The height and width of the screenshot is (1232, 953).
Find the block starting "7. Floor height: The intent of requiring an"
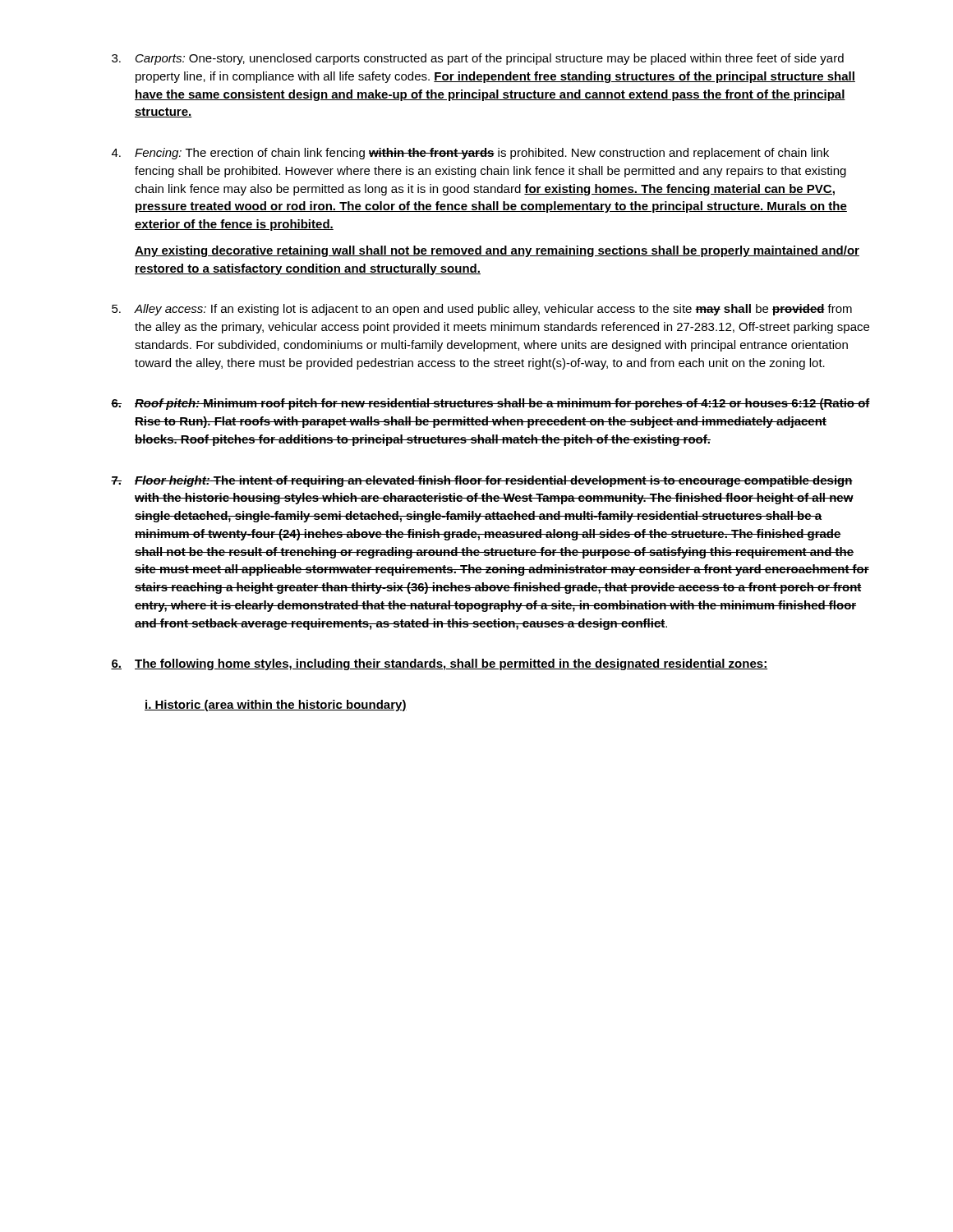[476, 556]
